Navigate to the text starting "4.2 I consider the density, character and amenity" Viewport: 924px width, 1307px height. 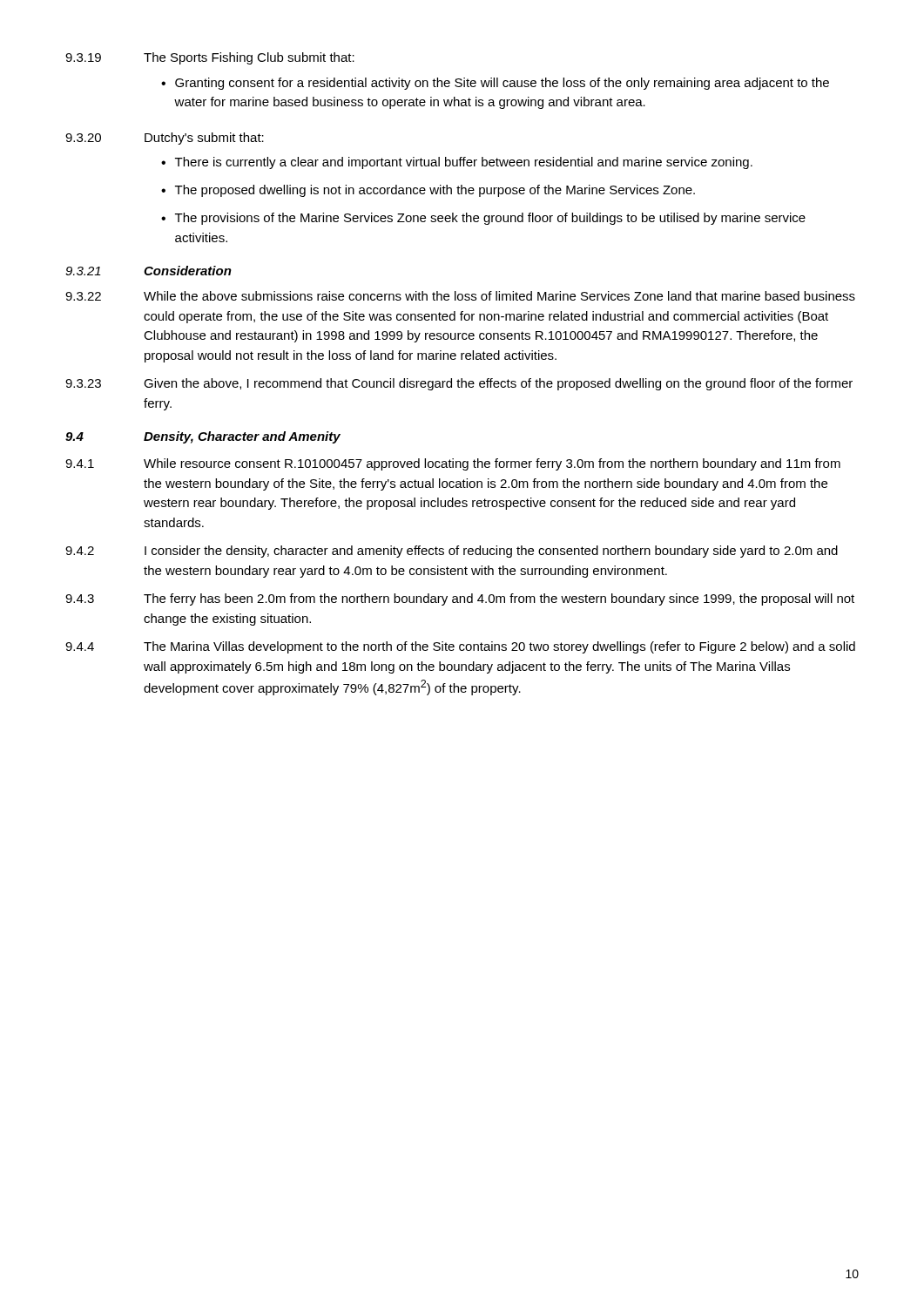462,561
